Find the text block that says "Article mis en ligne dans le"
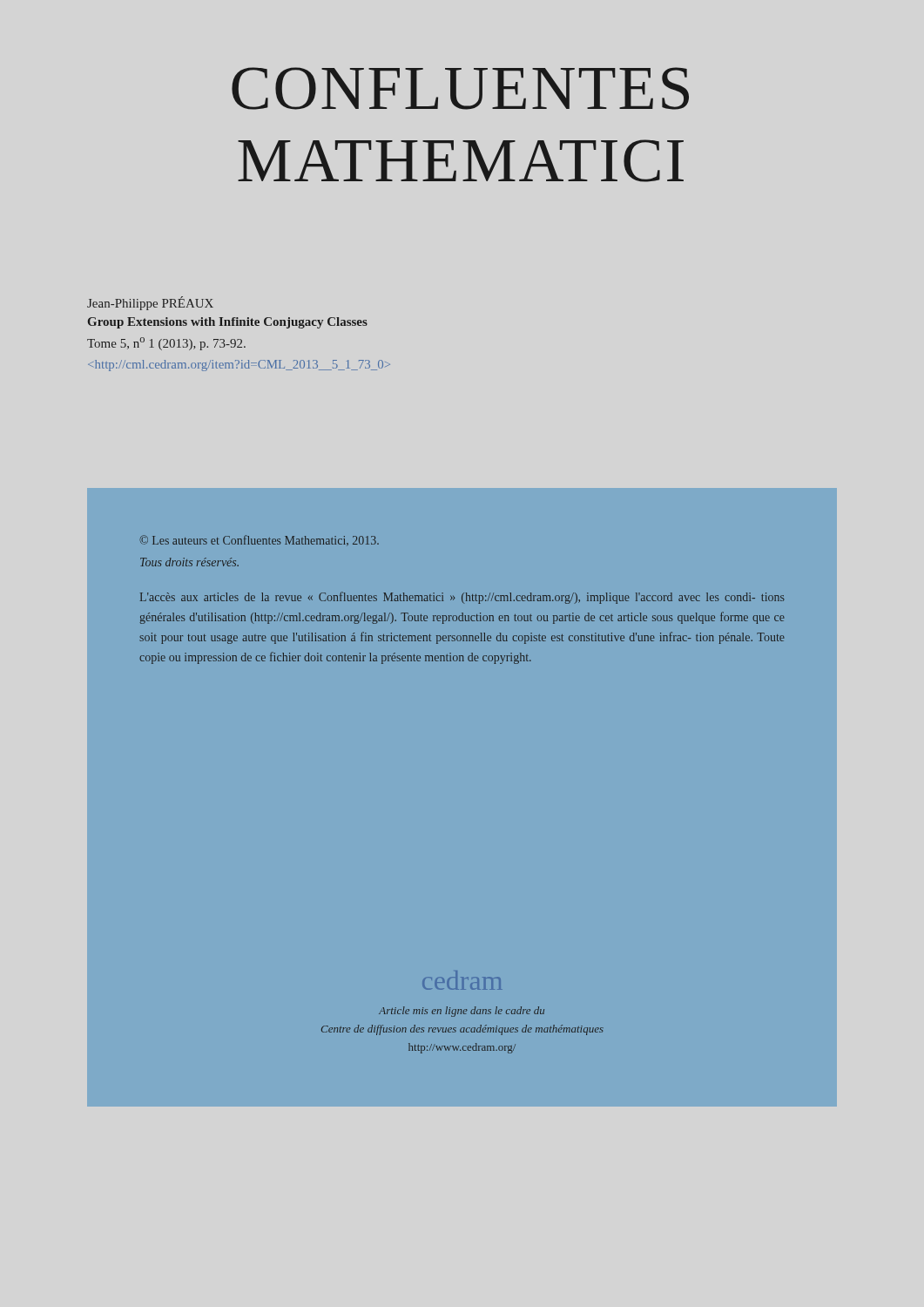The image size is (924, 1307). [x=462, y=1020]
